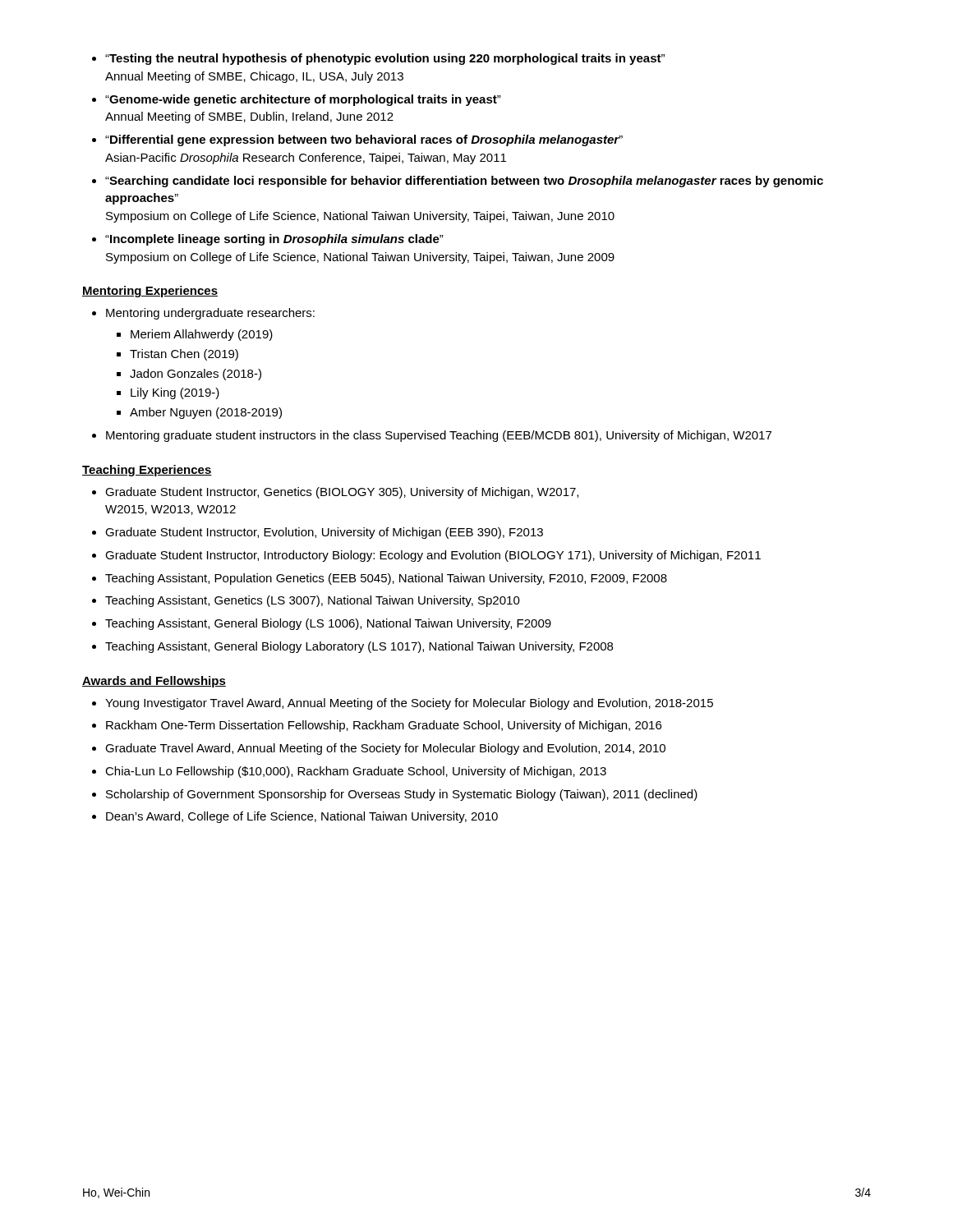Select the text block starting "Graduate Travel Award,"
This screenshot has height=1232, width=953.
386,748
